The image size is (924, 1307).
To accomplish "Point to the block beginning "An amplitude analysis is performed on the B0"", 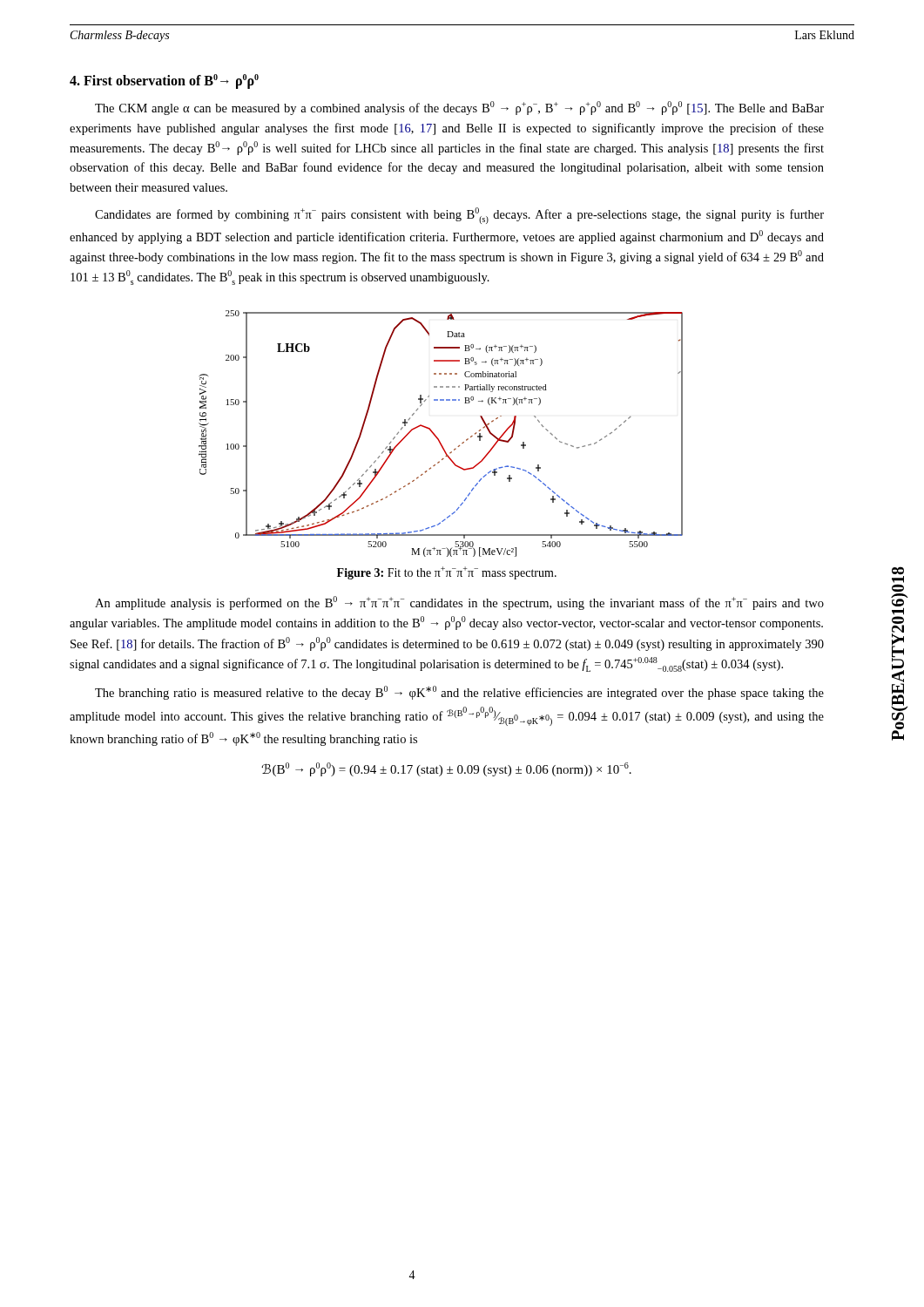I will tap(447, 671).
